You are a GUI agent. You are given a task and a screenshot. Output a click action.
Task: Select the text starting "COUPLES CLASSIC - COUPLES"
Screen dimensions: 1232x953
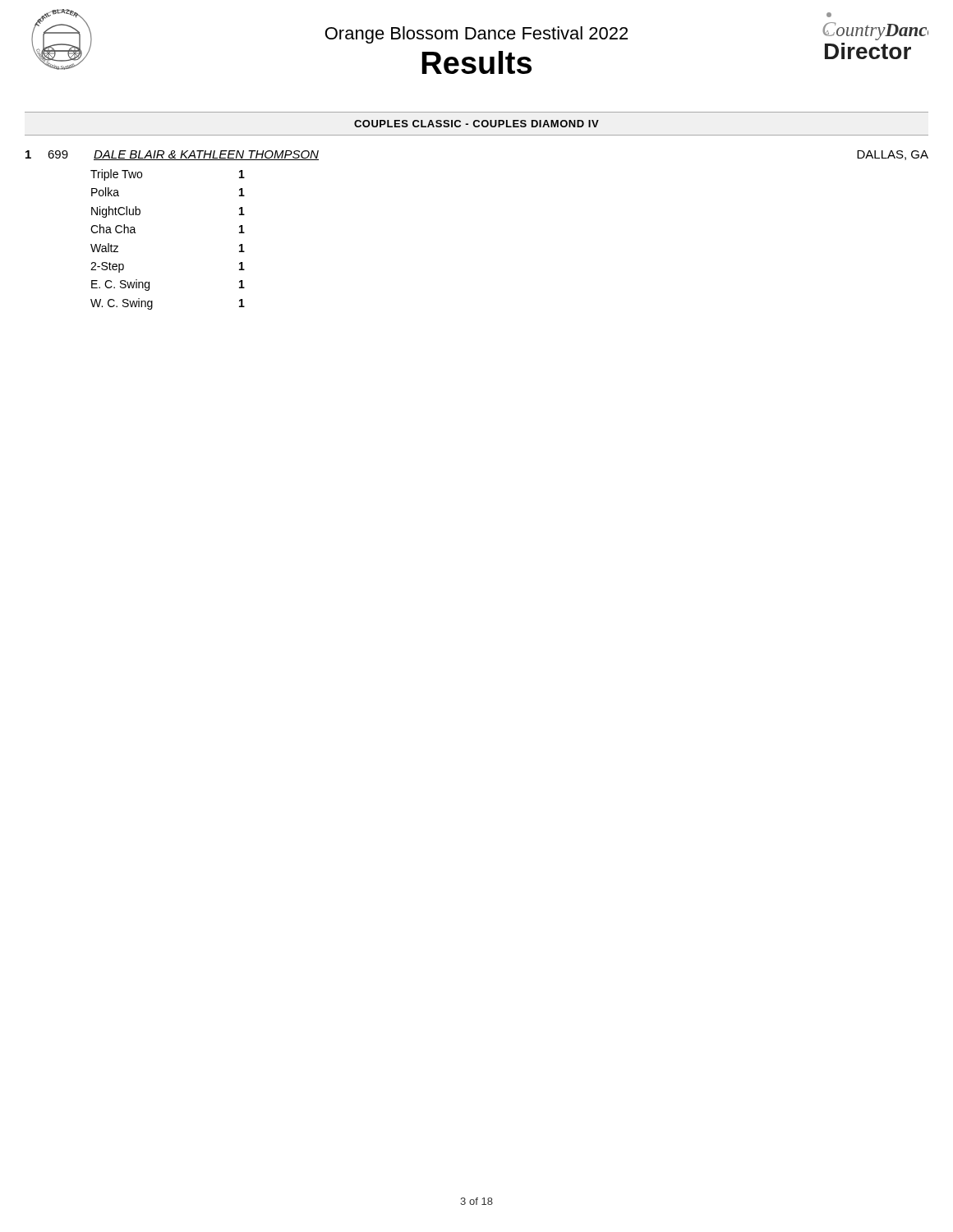476,124
